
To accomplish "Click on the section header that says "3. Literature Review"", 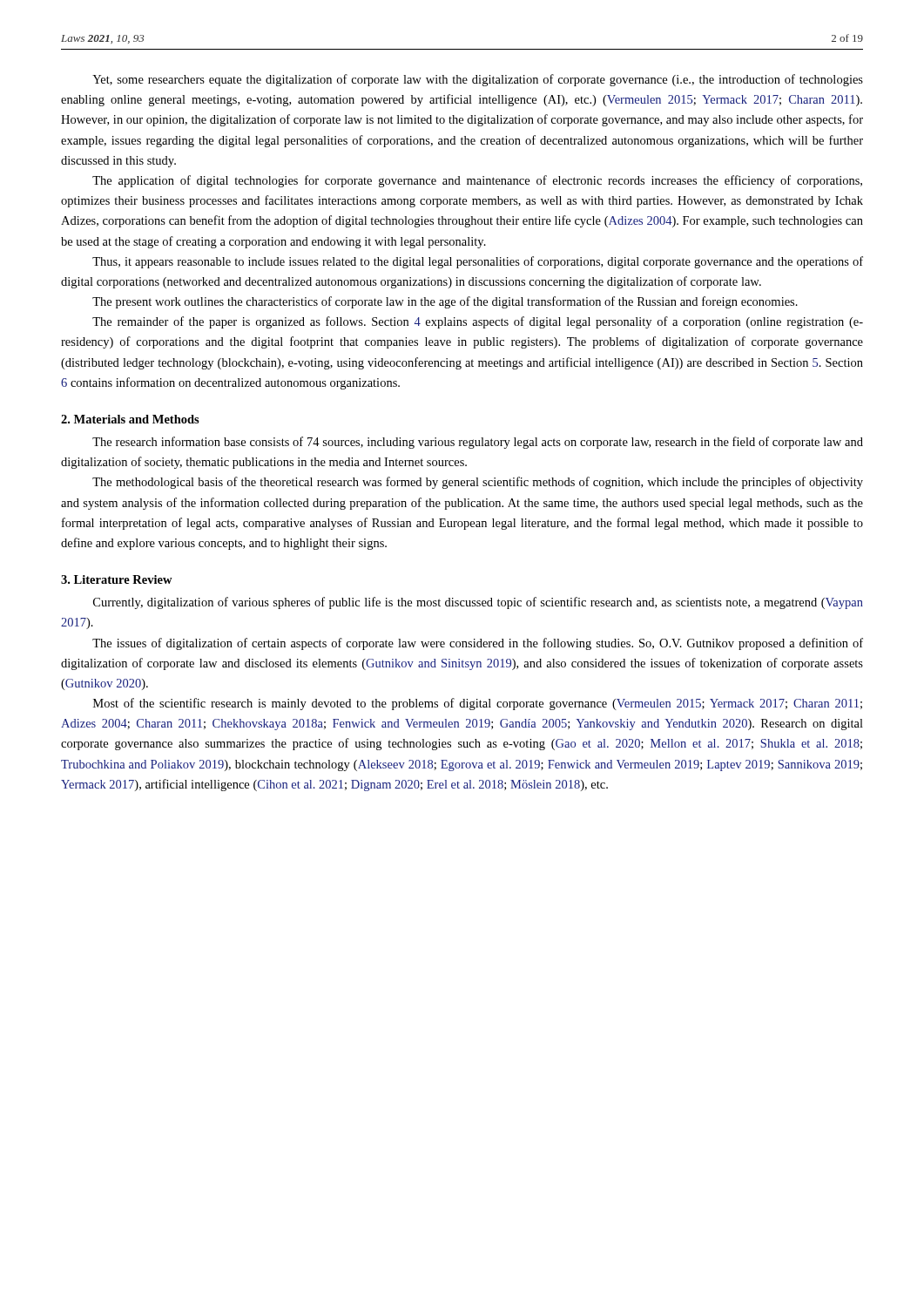I will (116, 580).
